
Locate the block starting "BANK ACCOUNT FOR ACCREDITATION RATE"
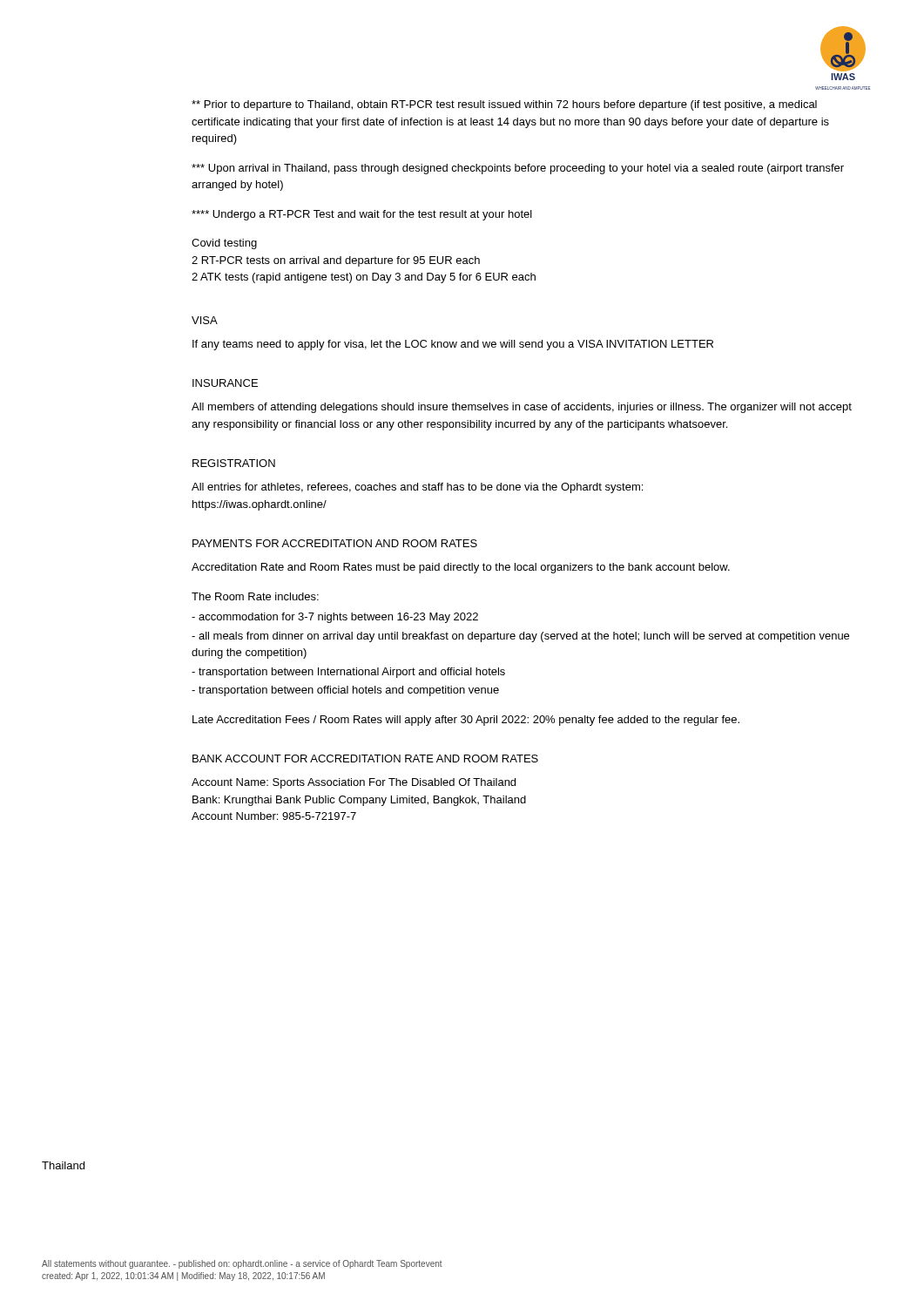point(365,758)
